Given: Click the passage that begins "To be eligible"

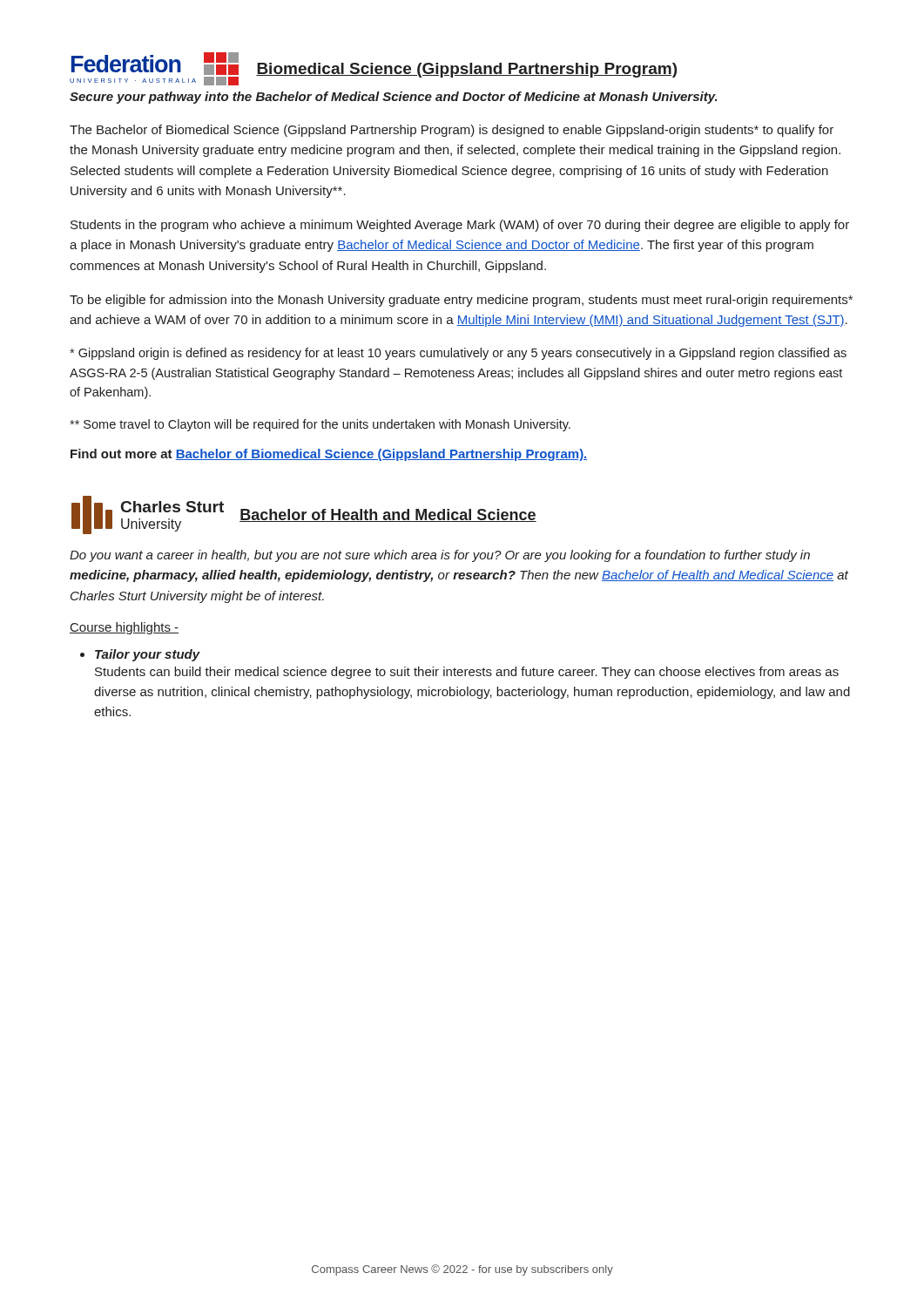Looking at the screenshot, I should pos(461,309).
